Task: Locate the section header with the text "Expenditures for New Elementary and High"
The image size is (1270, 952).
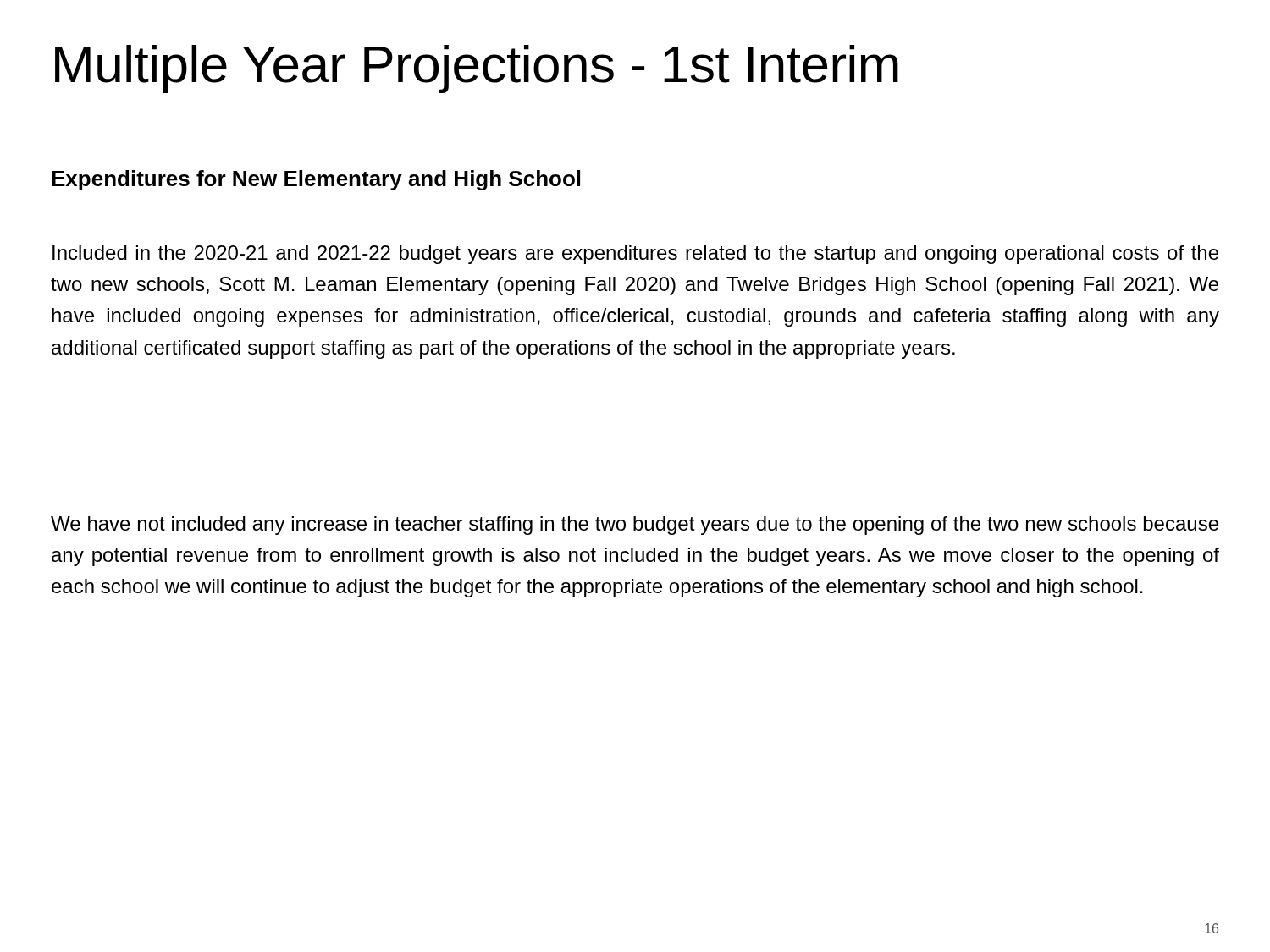Action: [x=316, y=179]
